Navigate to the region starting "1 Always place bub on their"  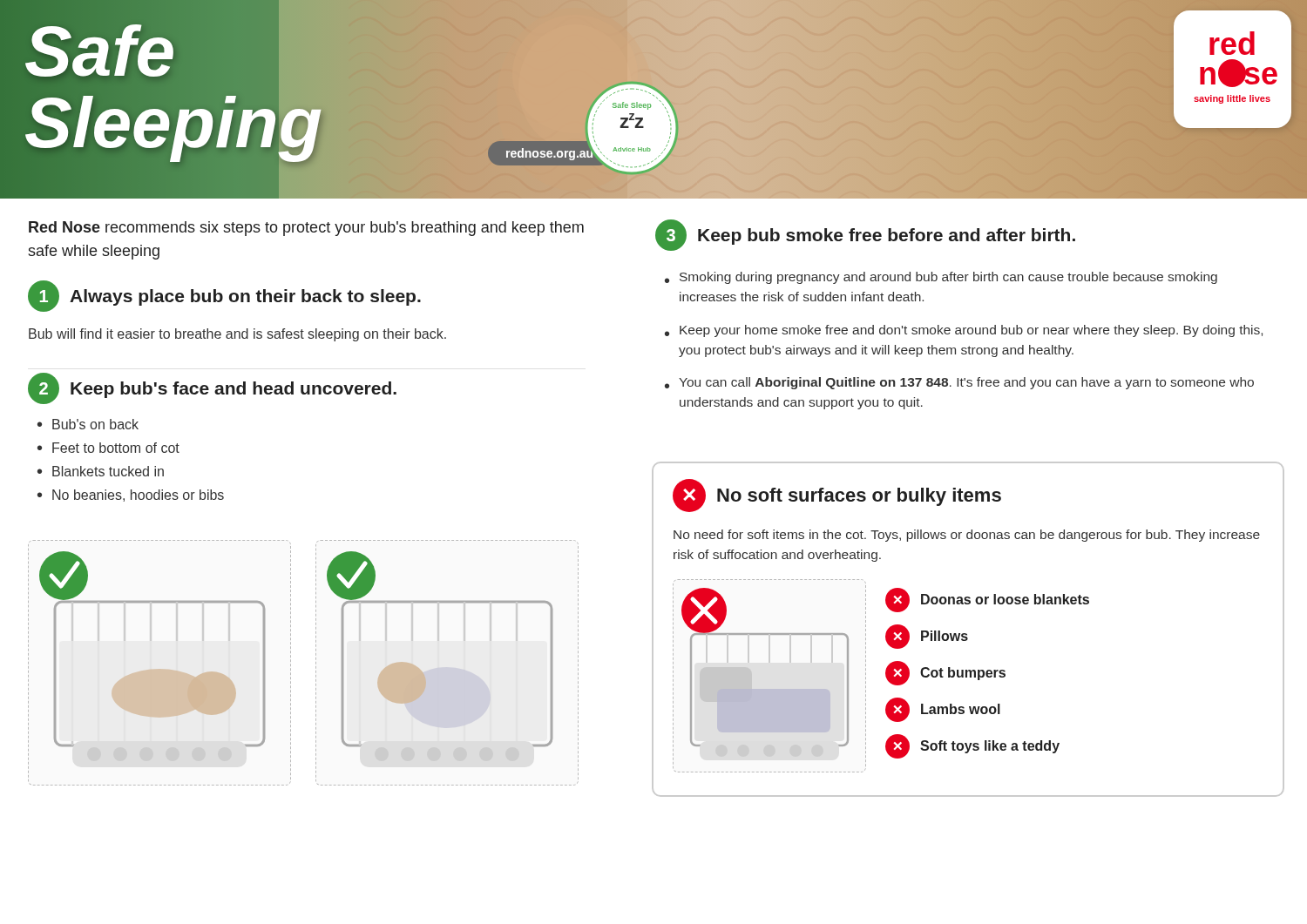pos(225,296)
